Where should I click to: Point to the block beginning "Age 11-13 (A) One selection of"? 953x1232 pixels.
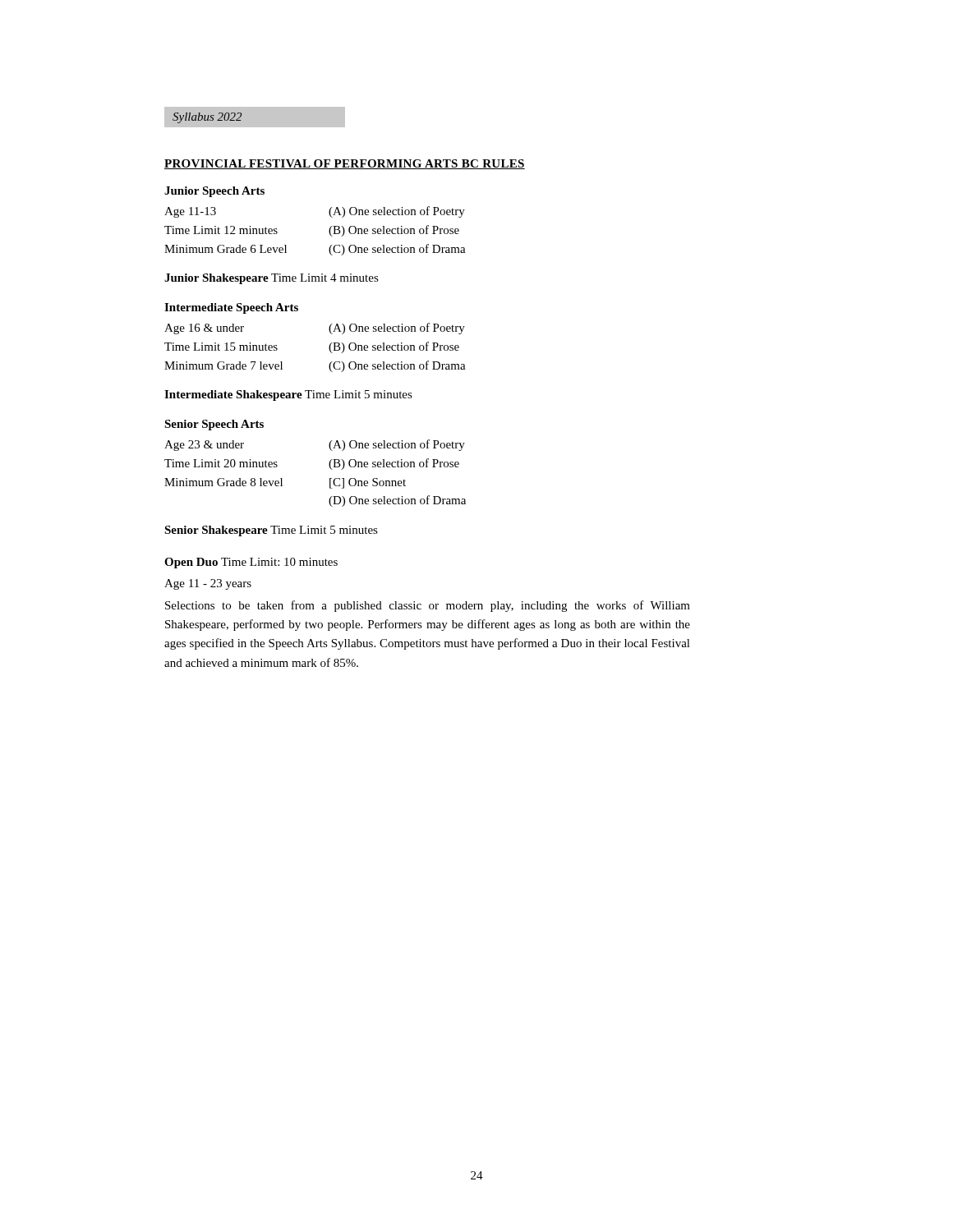(427, 212)
